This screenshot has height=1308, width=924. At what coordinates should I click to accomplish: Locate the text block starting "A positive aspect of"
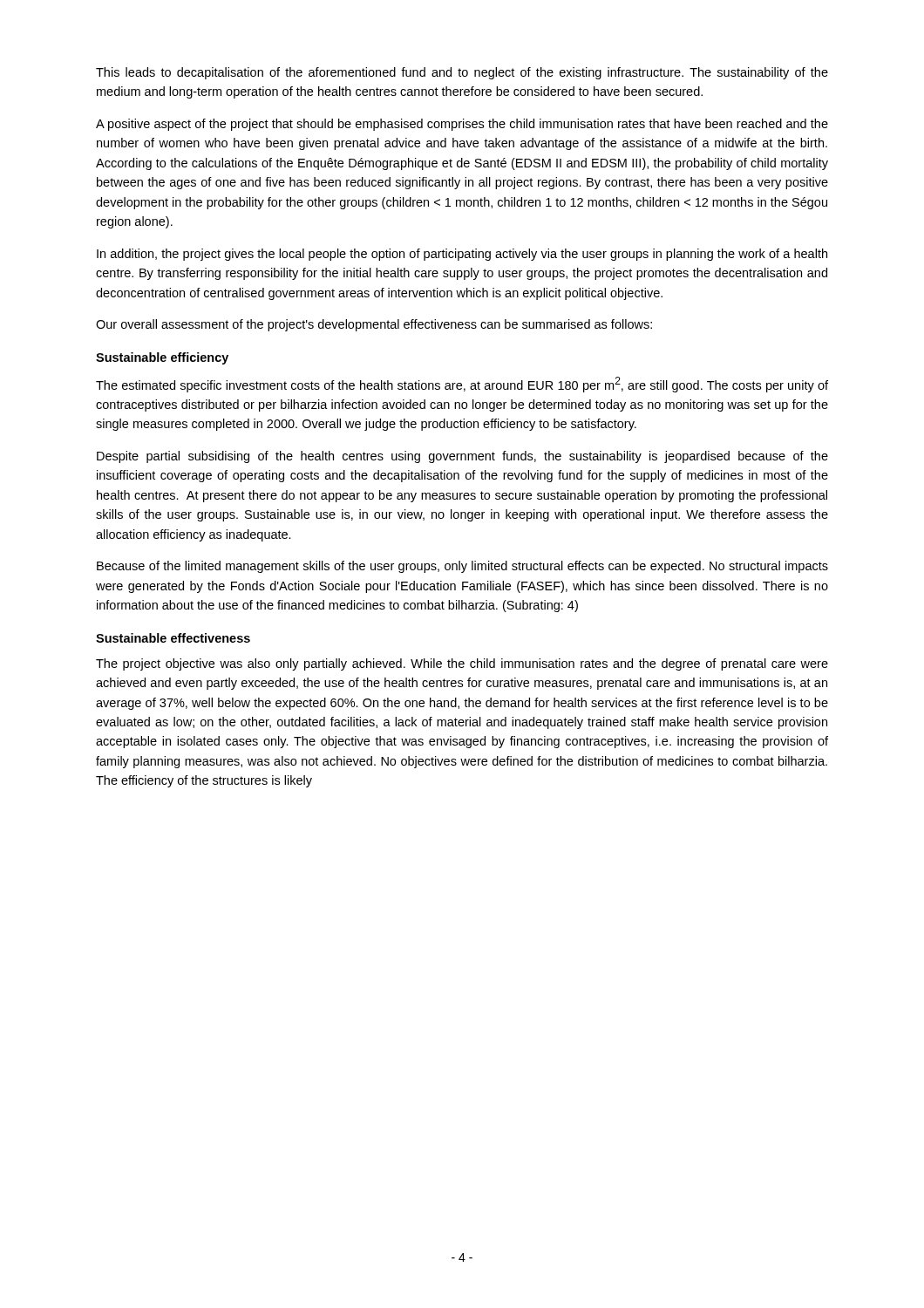(x=462, y=173)
